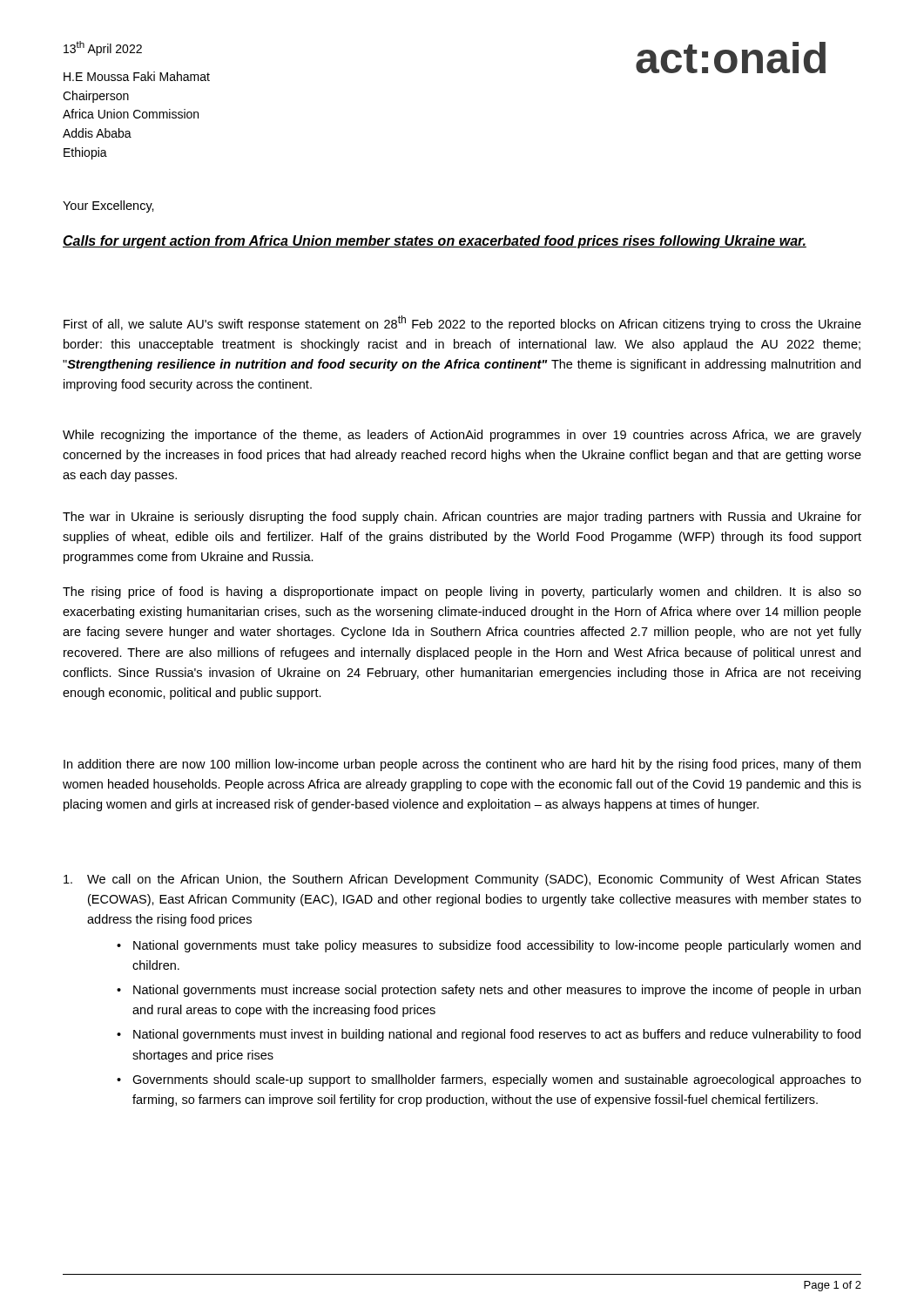Select the text block that reads "The war in Ukraine"
The height and width of the screenshot is (1307, 924).
pos(462,537)
